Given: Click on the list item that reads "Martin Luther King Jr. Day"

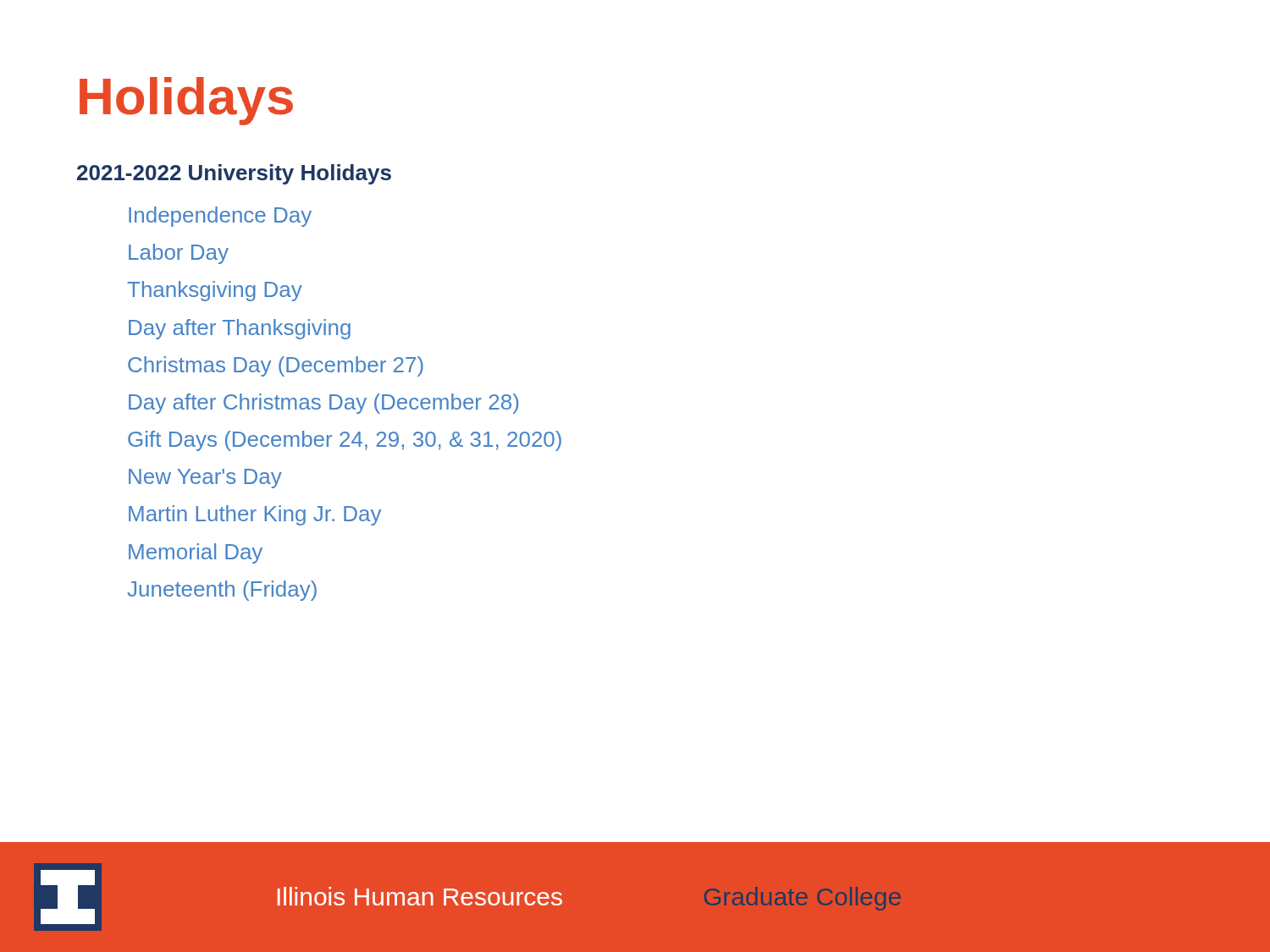Looking at the screenshot, I should [x=254, y=514].
